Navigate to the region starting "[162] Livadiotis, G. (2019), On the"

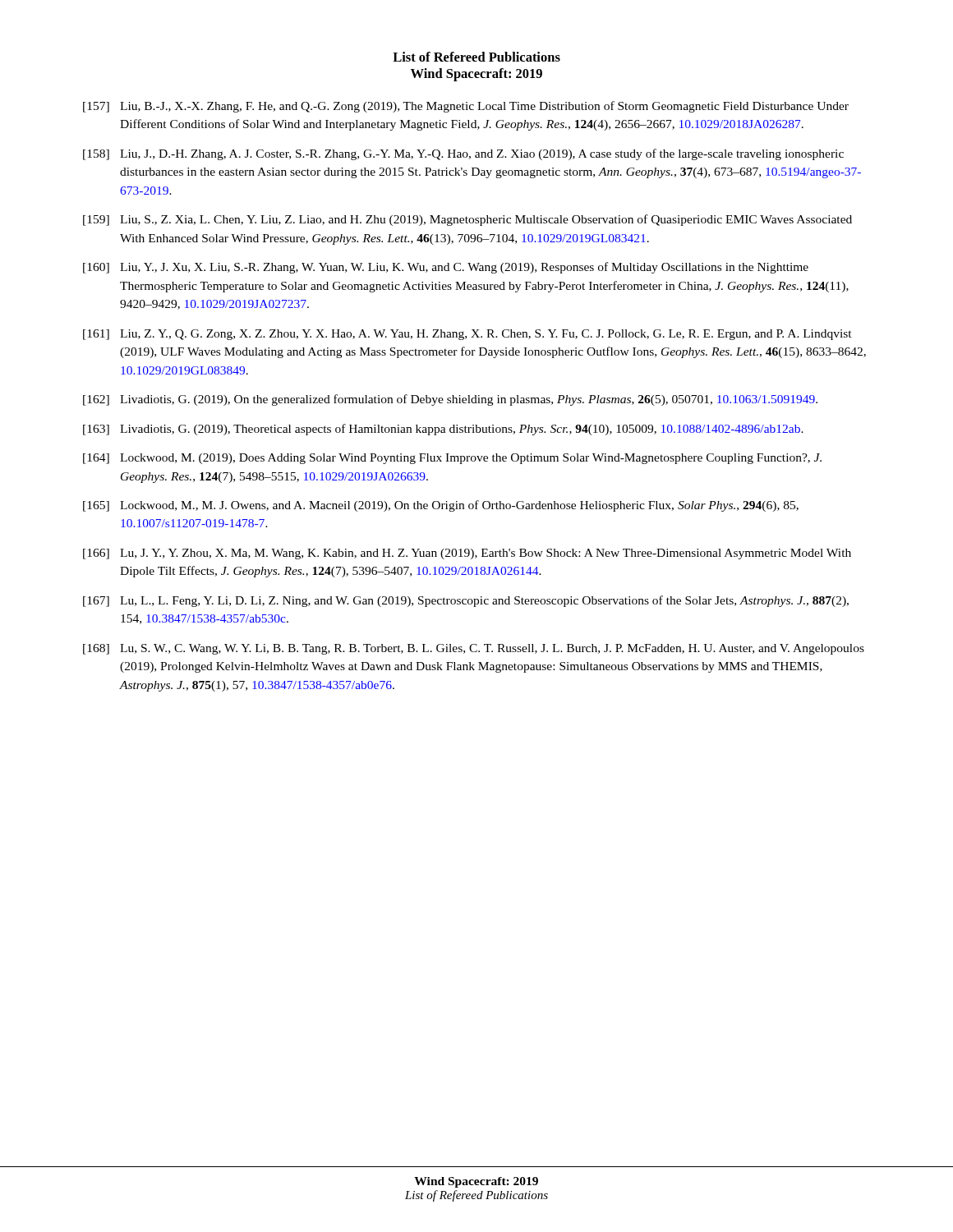click(x=476, y=399)
